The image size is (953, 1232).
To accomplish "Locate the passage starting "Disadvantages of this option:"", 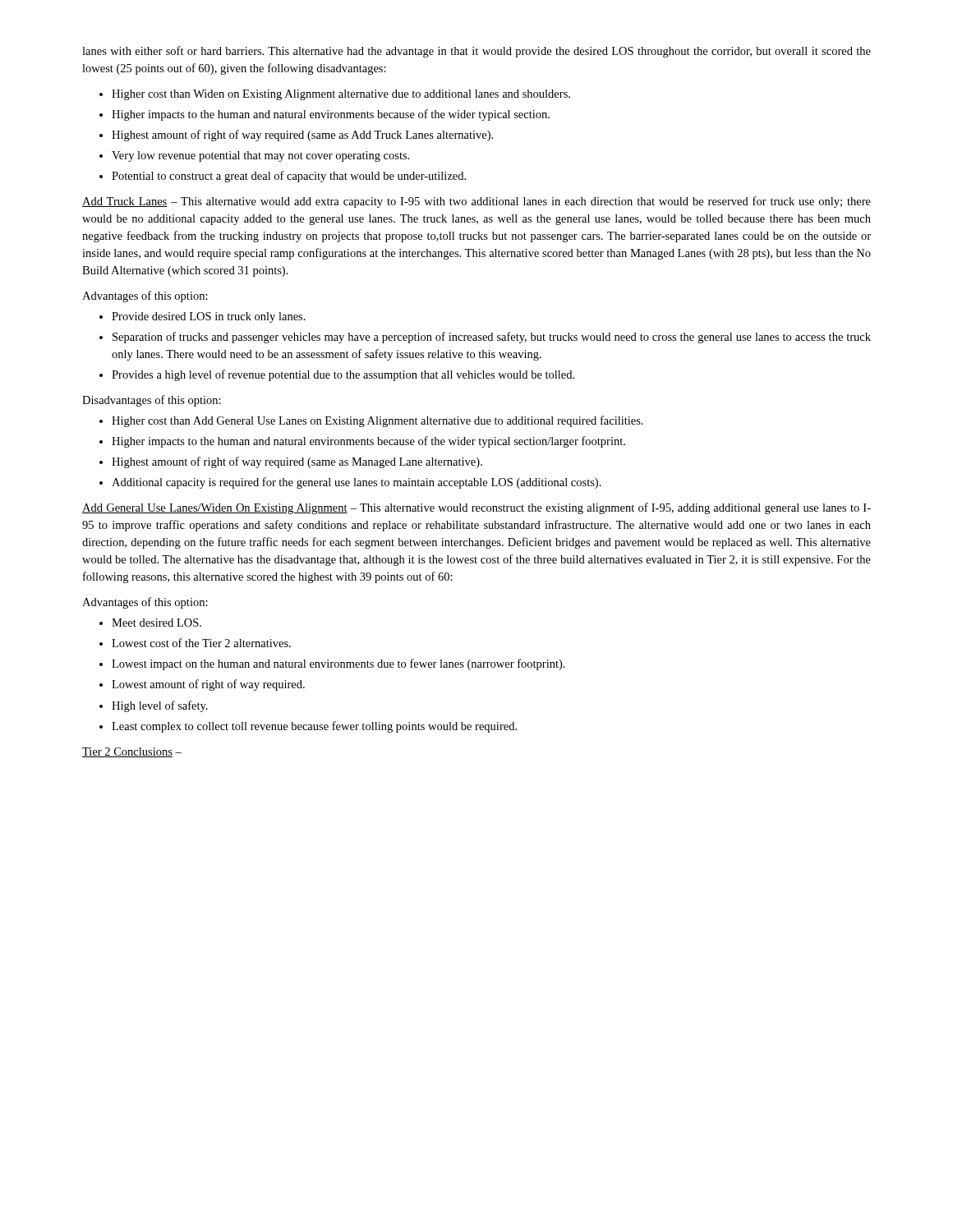I will pos(152,400).
